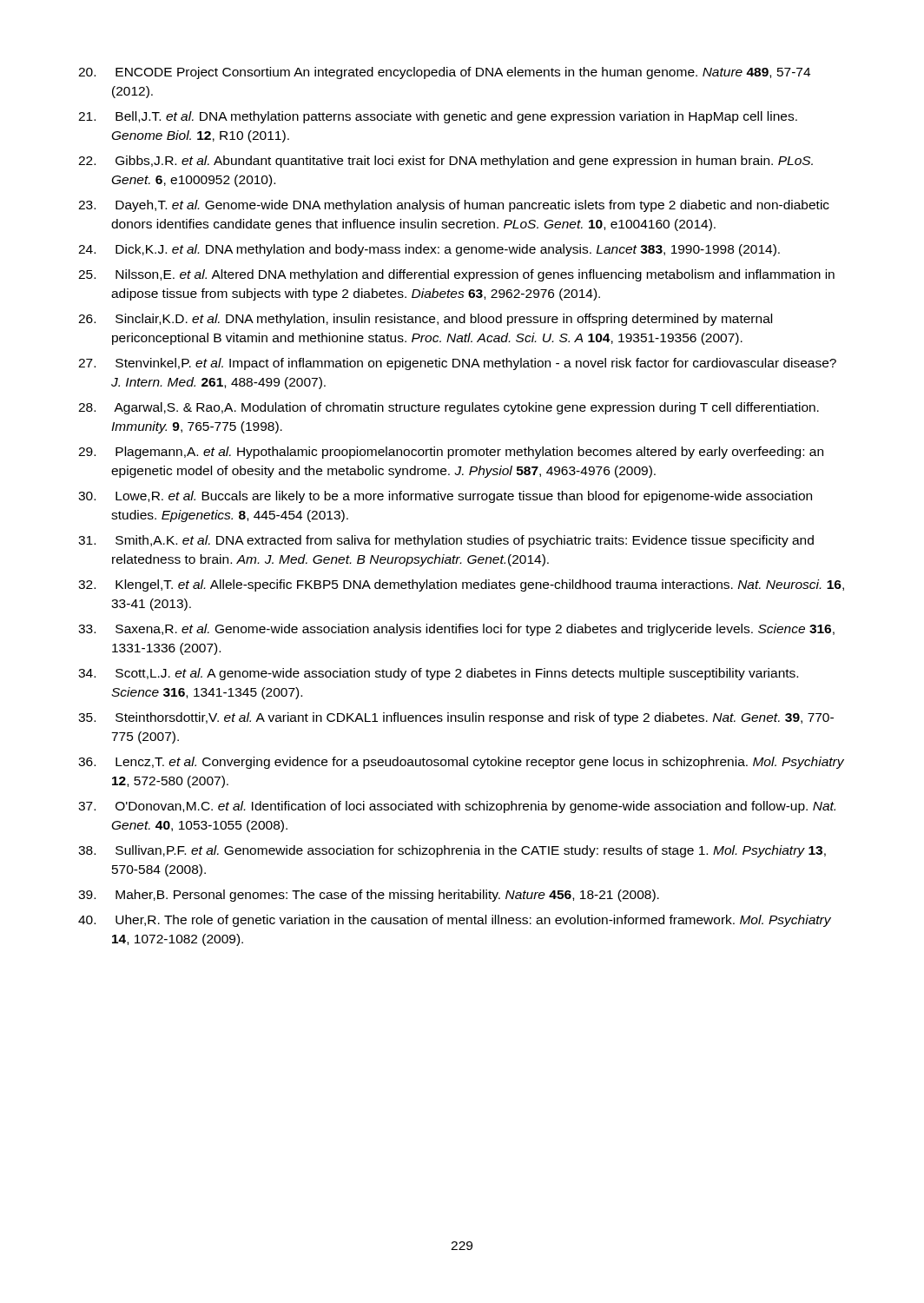Locate the block of text that opens with "35. Steinthorsdottir,V. et al."

(x=456, y=726)
